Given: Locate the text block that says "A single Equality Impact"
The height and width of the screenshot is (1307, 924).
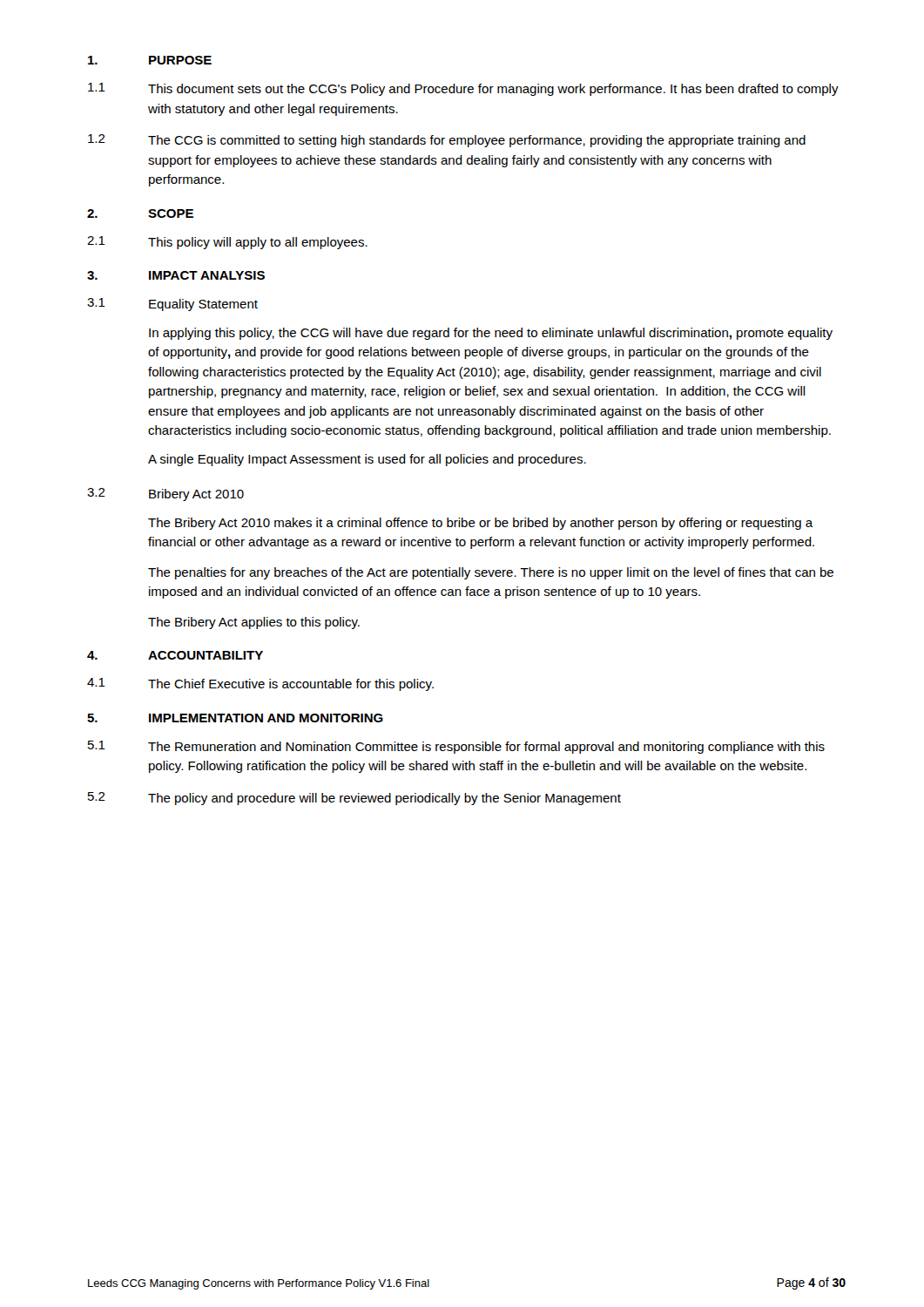Looking at the screenshot, I should [367, 458].
